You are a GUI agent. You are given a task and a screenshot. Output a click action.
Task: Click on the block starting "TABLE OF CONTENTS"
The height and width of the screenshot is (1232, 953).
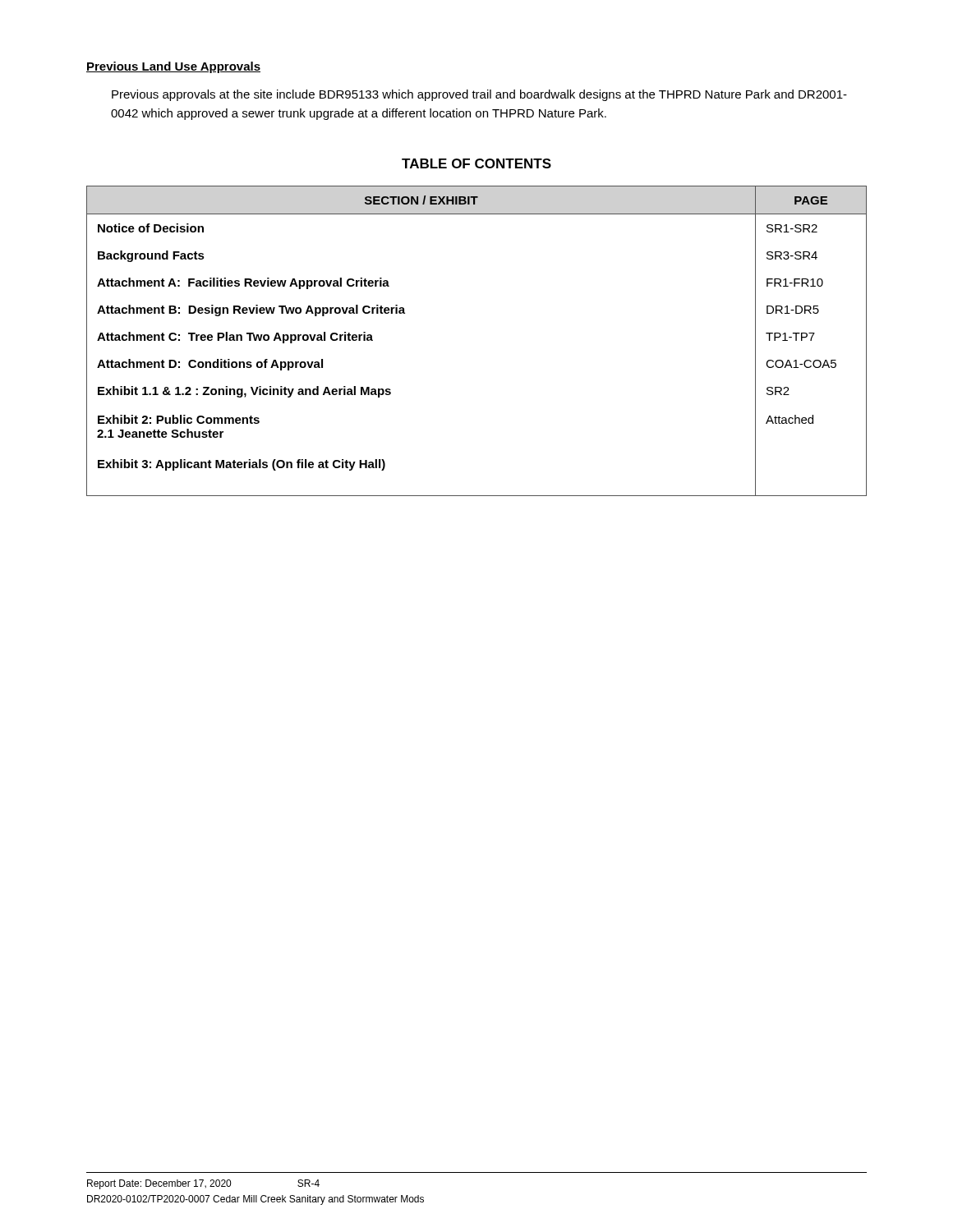click(476, 163)
